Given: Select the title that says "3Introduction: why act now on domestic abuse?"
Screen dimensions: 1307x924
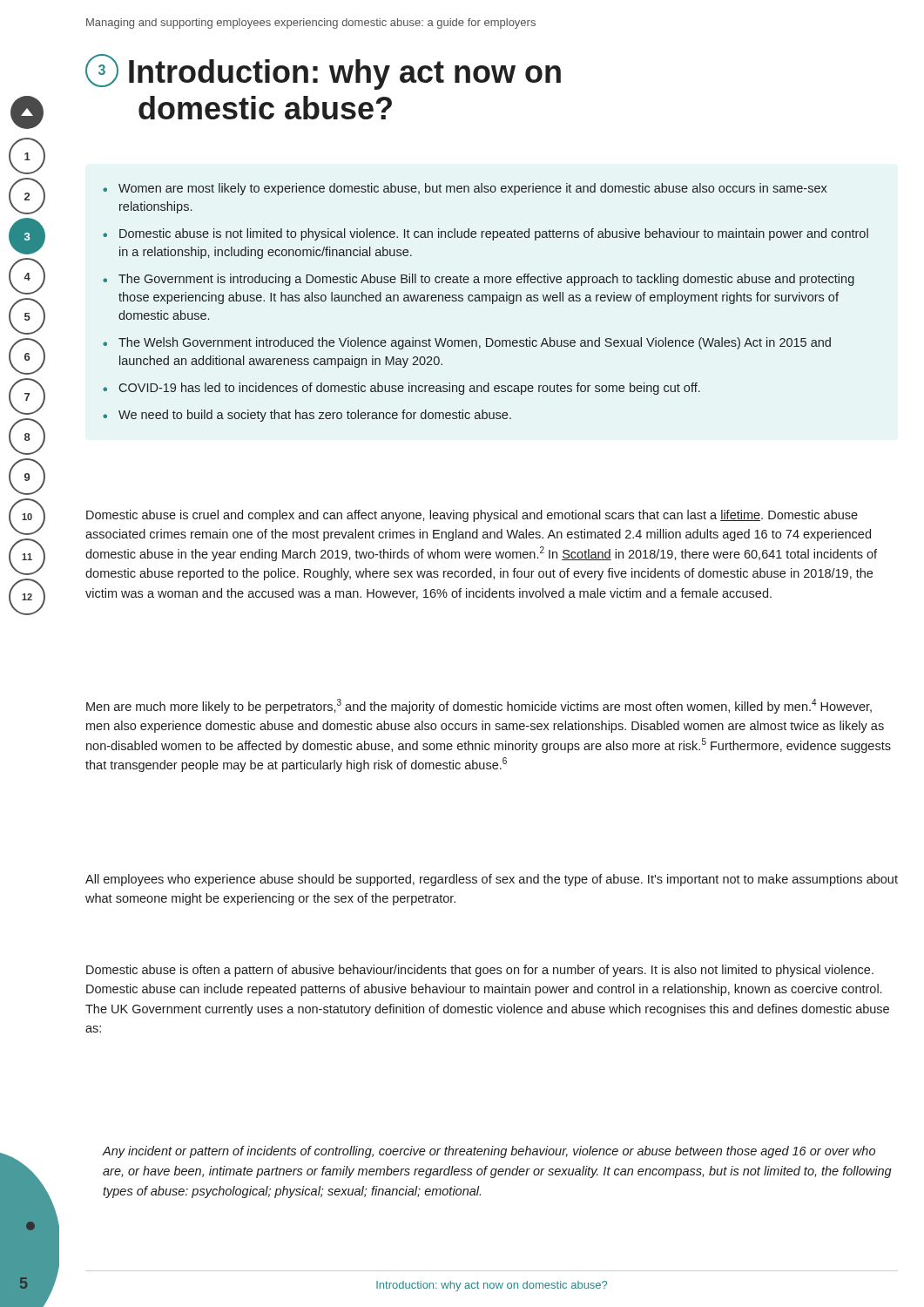Looking at the screenshot, I should [x=492, y=91].
